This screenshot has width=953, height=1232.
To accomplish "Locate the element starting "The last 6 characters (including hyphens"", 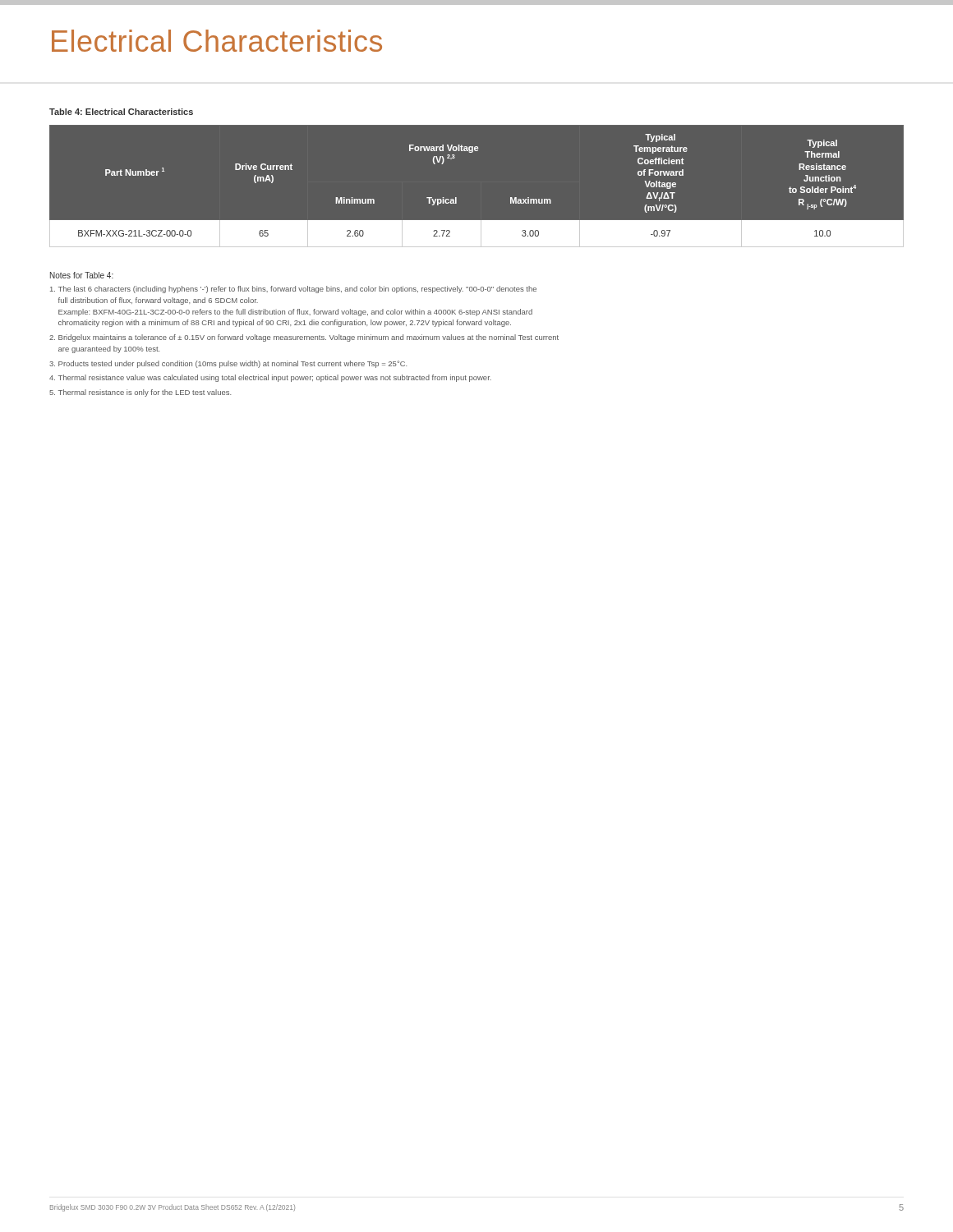I will click(x=293, y=306).
